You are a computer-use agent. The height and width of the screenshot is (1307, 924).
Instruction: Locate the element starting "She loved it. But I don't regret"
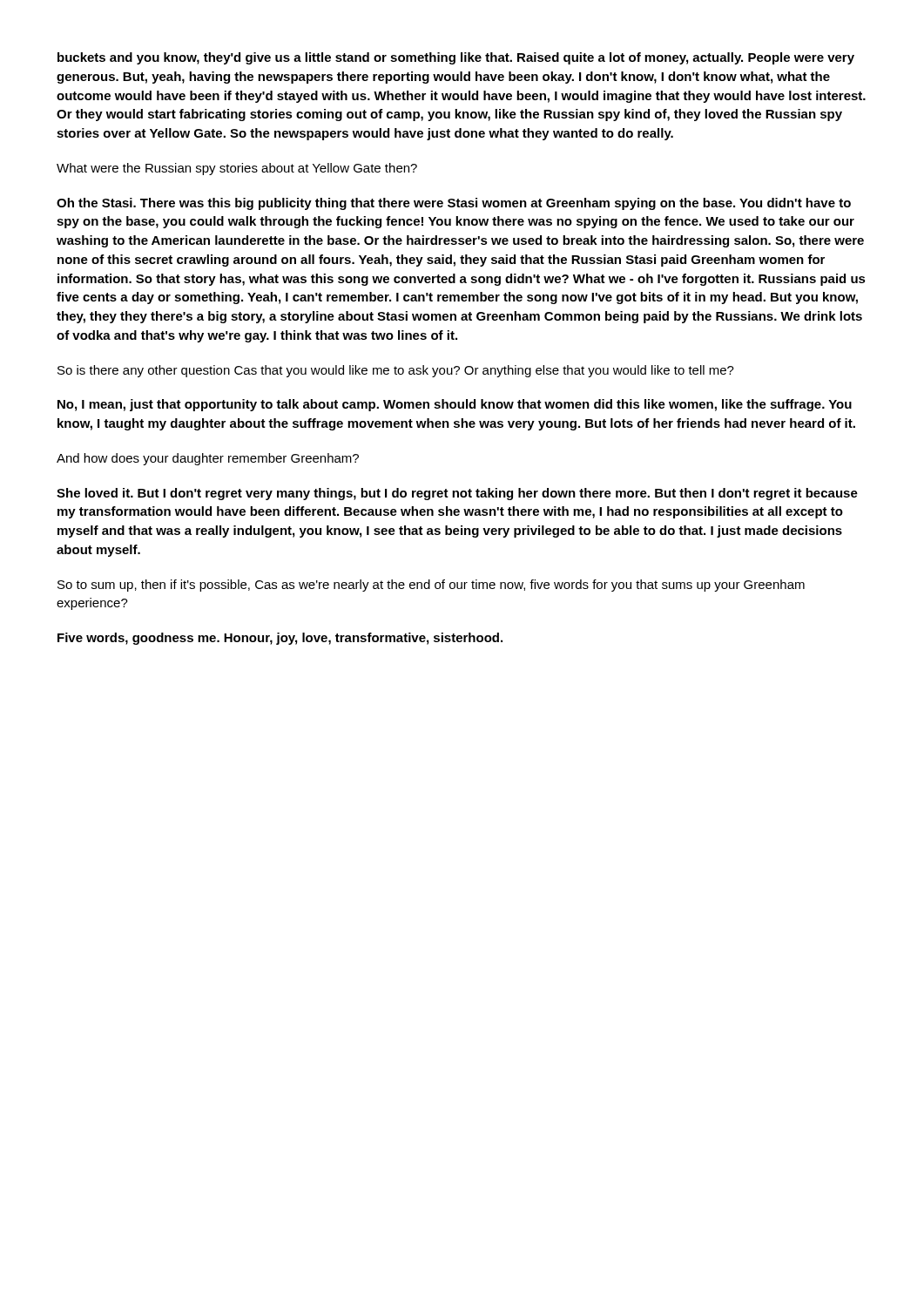[x=457, y=521]
